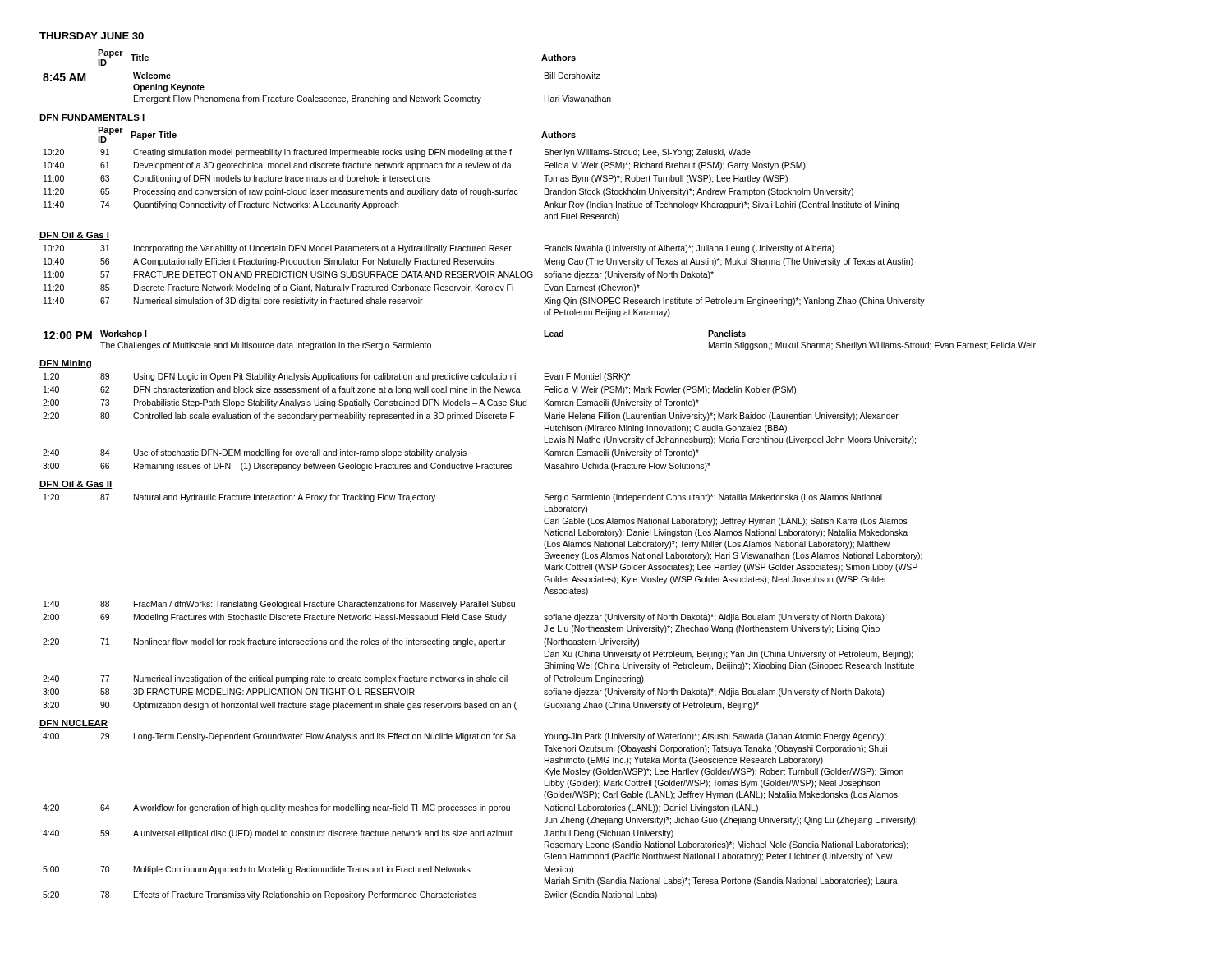Where does it say "DFN Oil & Gas I"?

(74, 235)
